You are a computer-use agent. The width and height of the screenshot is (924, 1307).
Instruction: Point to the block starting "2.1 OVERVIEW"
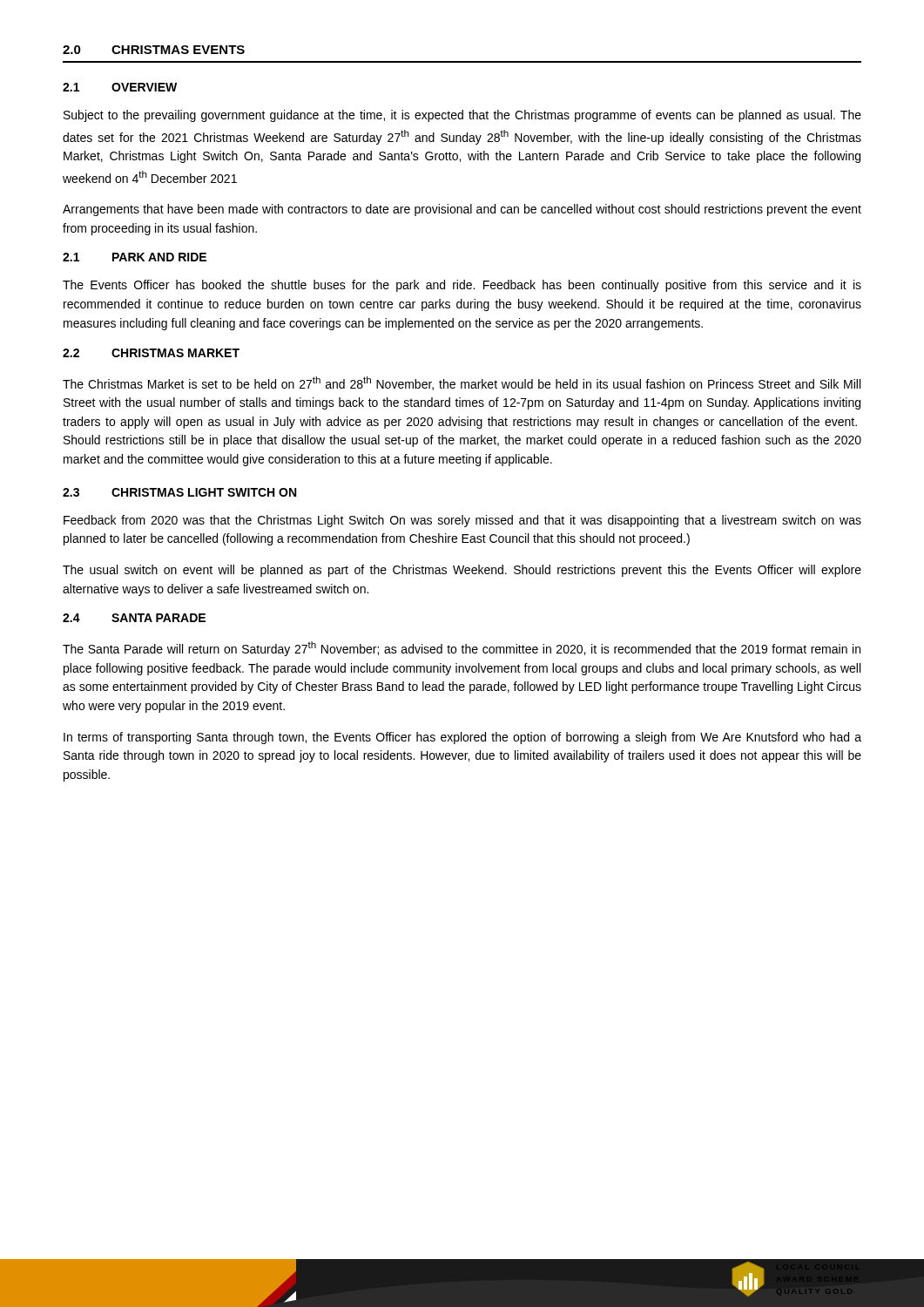pos(120,87)
